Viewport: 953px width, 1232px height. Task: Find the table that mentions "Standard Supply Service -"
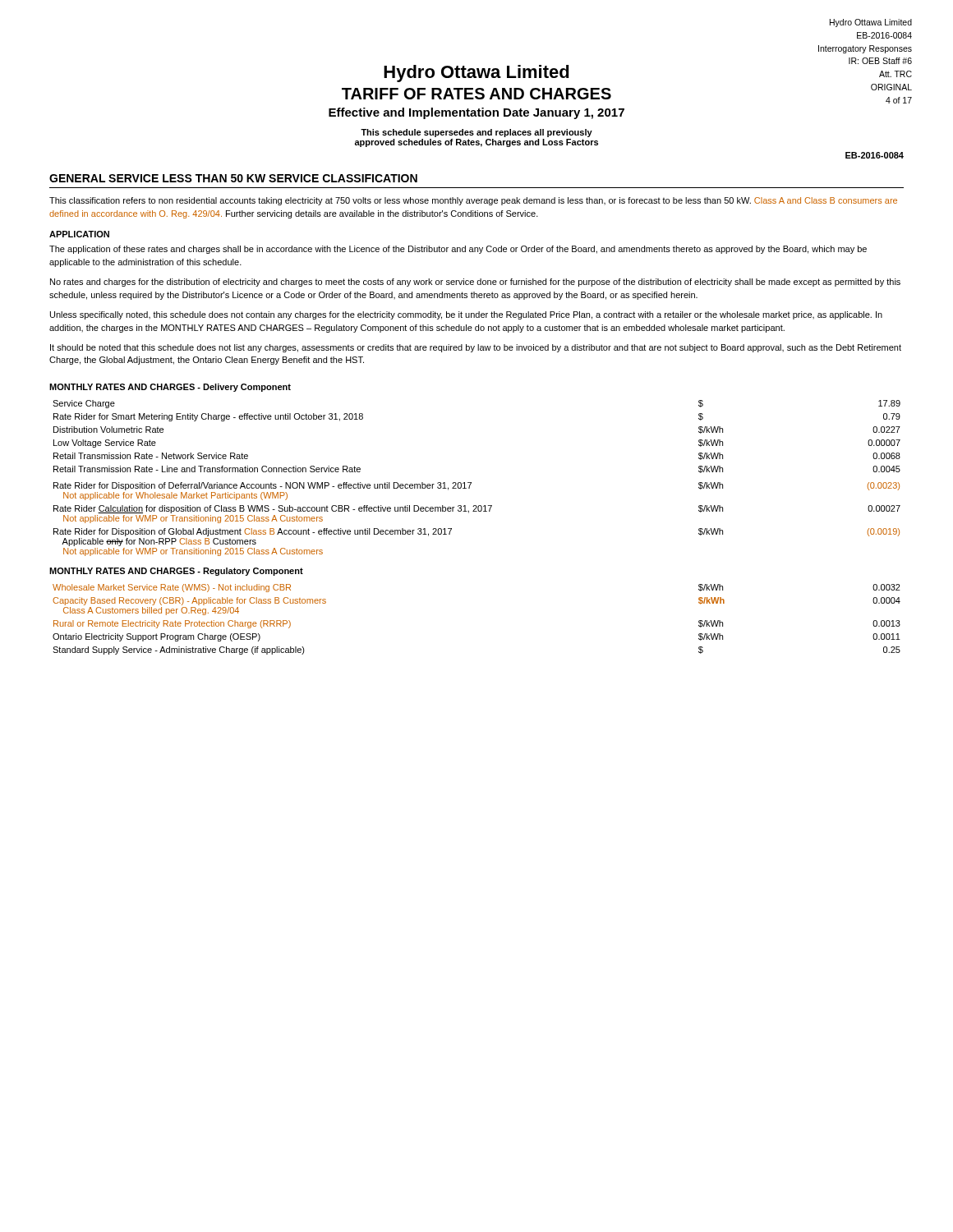[x=476, y=619]
